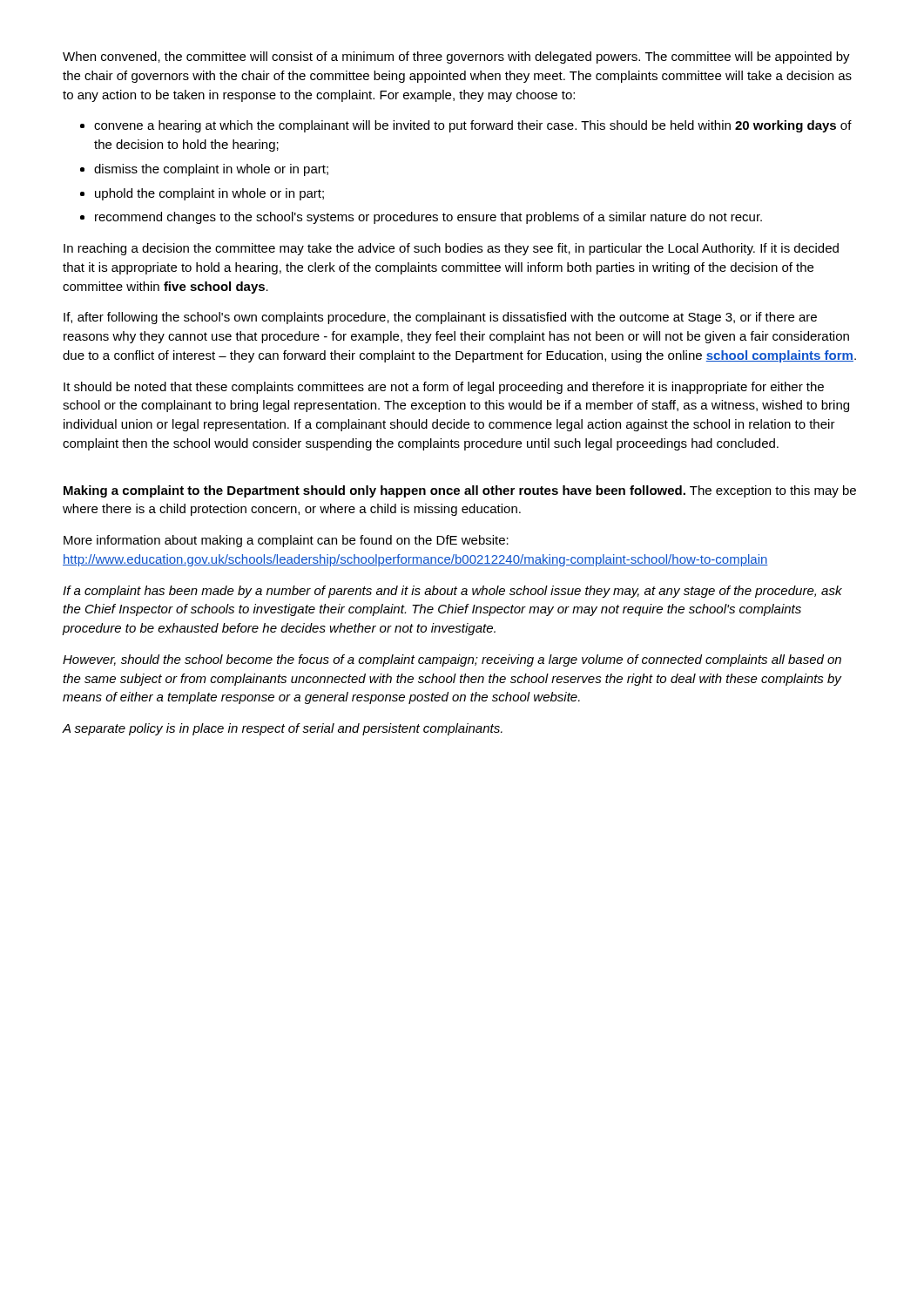
Task: Point to the text block starting "It should be noted that these"
Action: pos(462,415)
